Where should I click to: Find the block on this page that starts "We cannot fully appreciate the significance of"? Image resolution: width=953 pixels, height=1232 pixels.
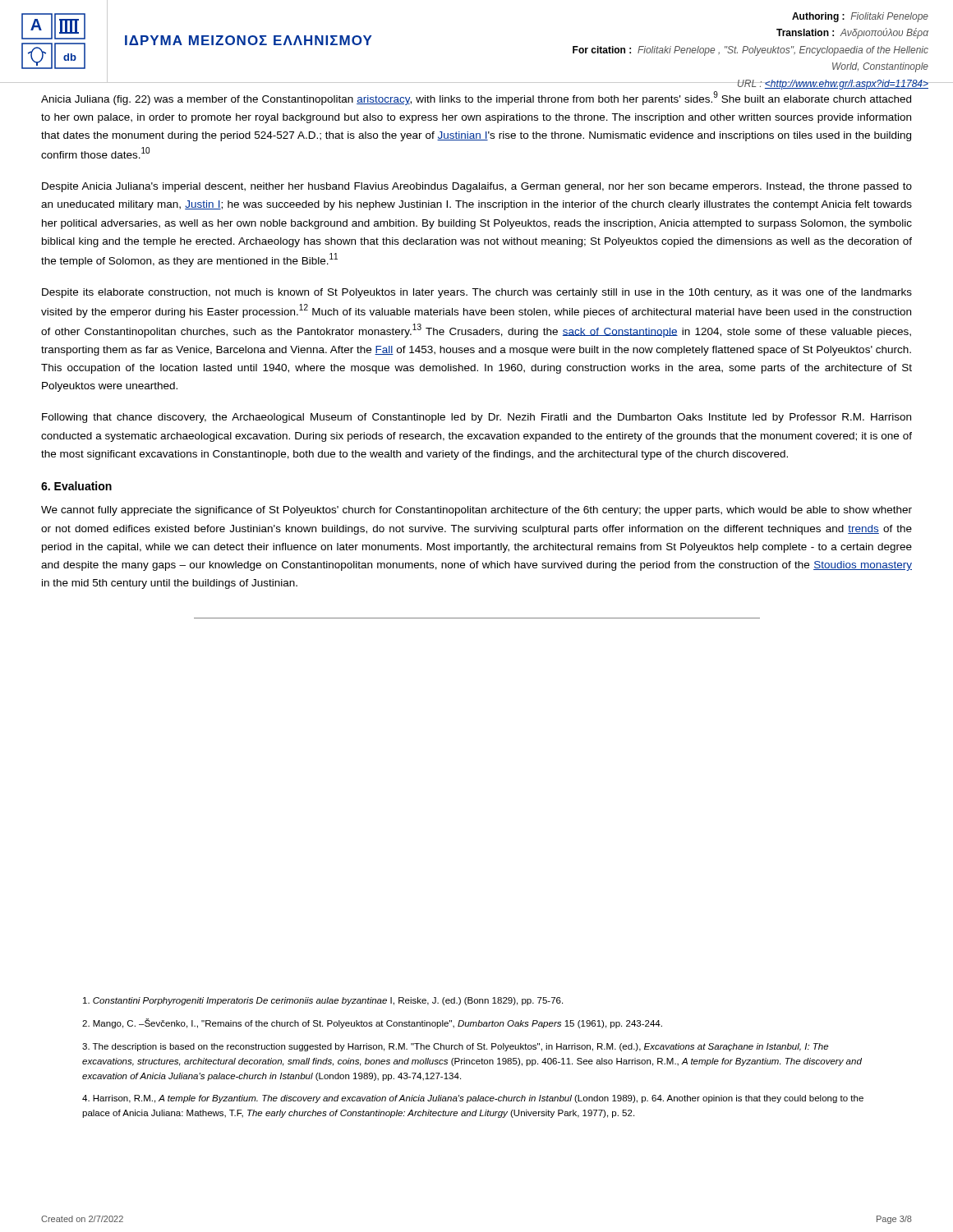pyautogui.click(x=476, y=546)
